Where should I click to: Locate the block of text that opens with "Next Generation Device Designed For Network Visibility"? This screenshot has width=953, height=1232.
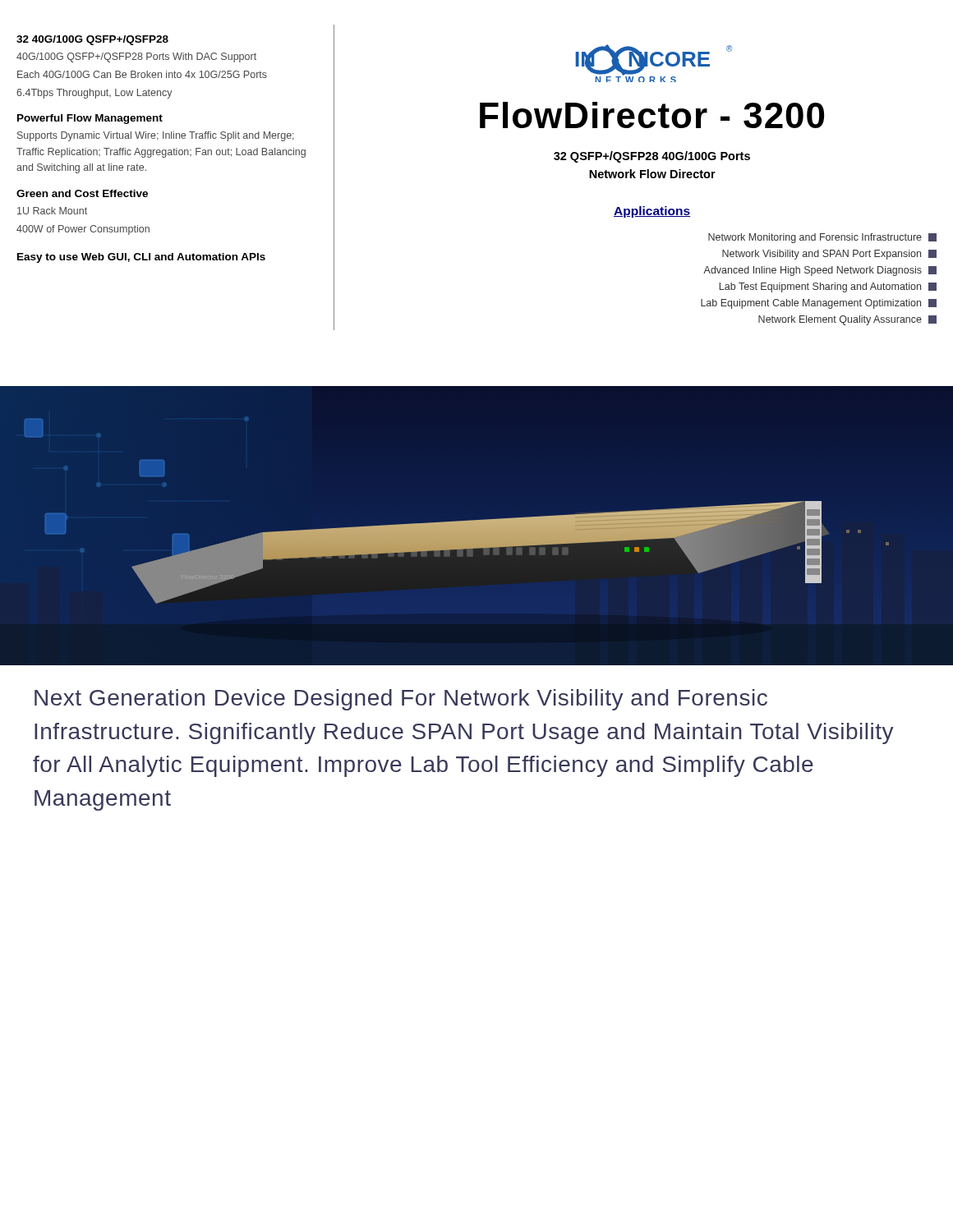[463, 748]
